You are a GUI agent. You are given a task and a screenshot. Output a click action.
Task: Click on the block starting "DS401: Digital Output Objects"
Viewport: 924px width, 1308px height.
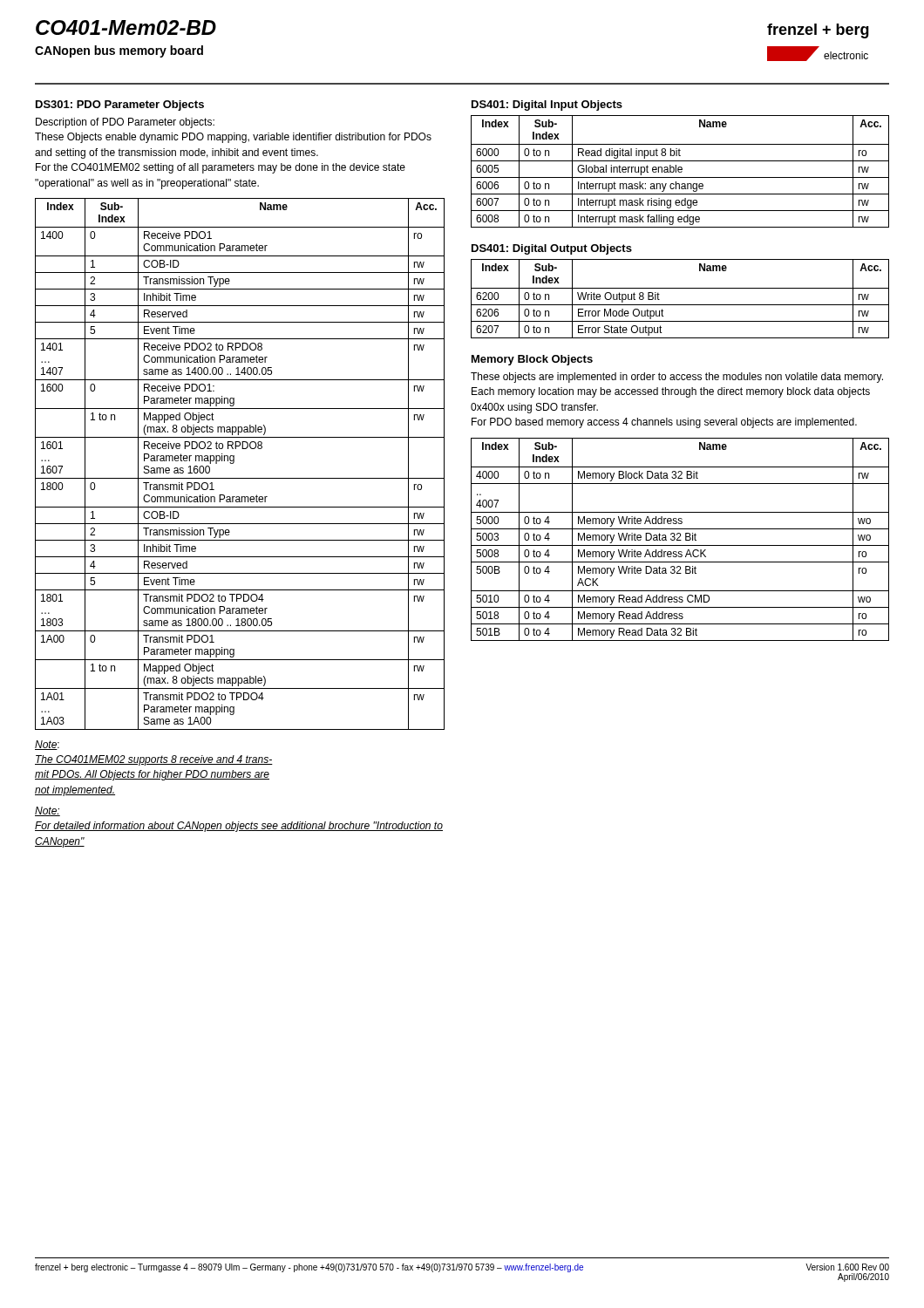pos(551,248)
